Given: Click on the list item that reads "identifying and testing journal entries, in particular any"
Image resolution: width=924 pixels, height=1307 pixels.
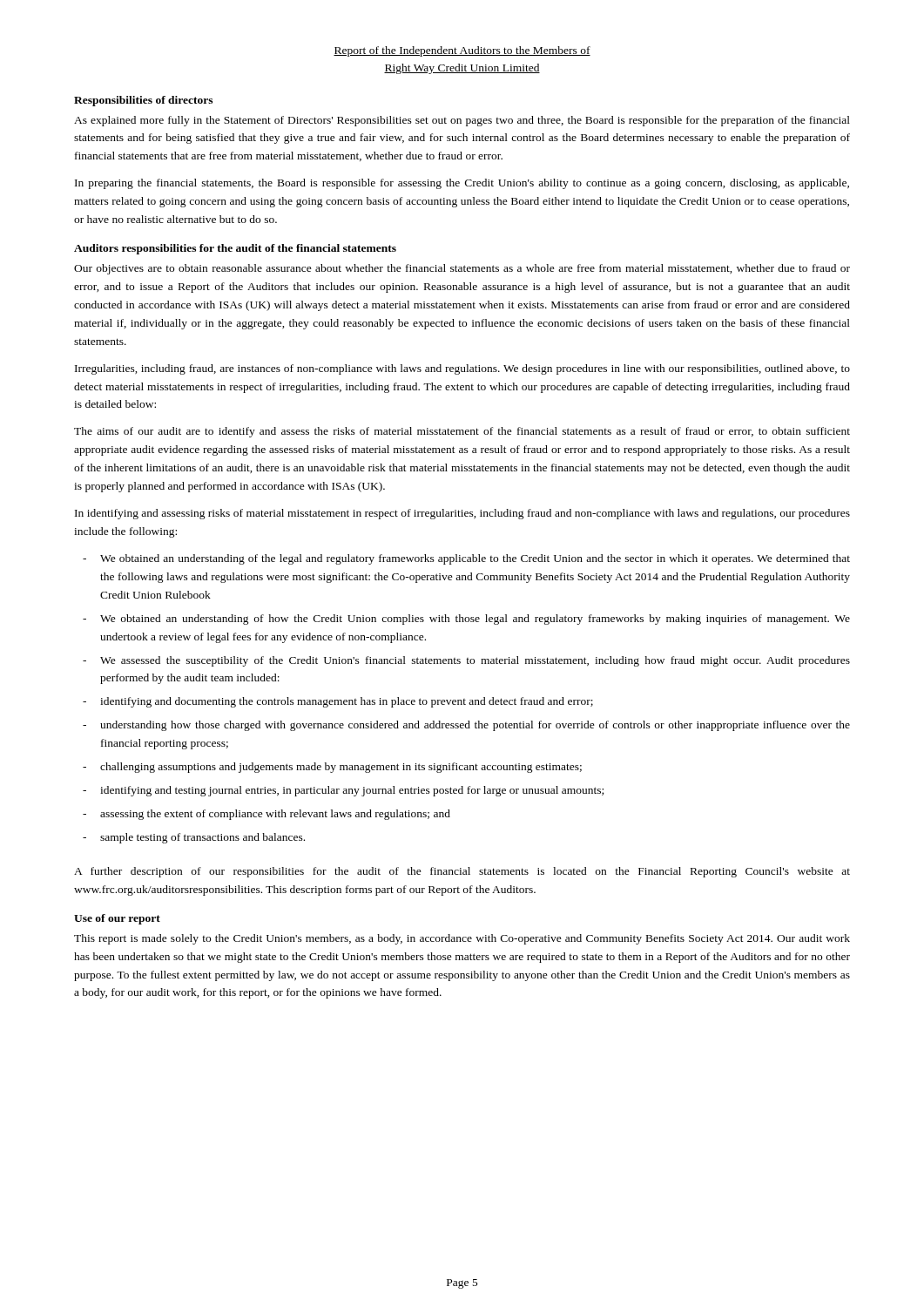Looking at the screenshot, I should pyautogui.click(x=352, y=790).
